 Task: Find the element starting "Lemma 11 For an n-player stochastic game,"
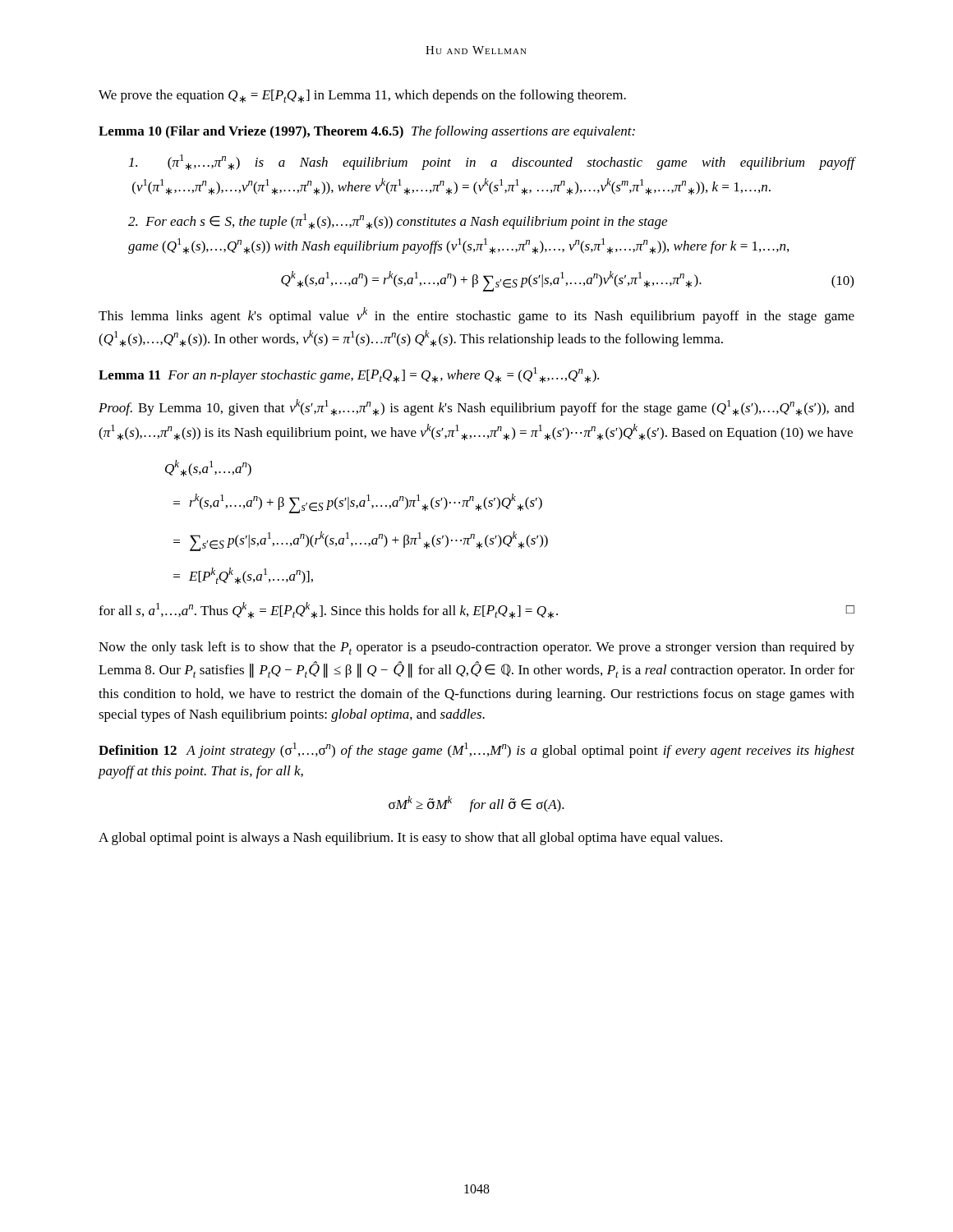[x=349, y=375]
